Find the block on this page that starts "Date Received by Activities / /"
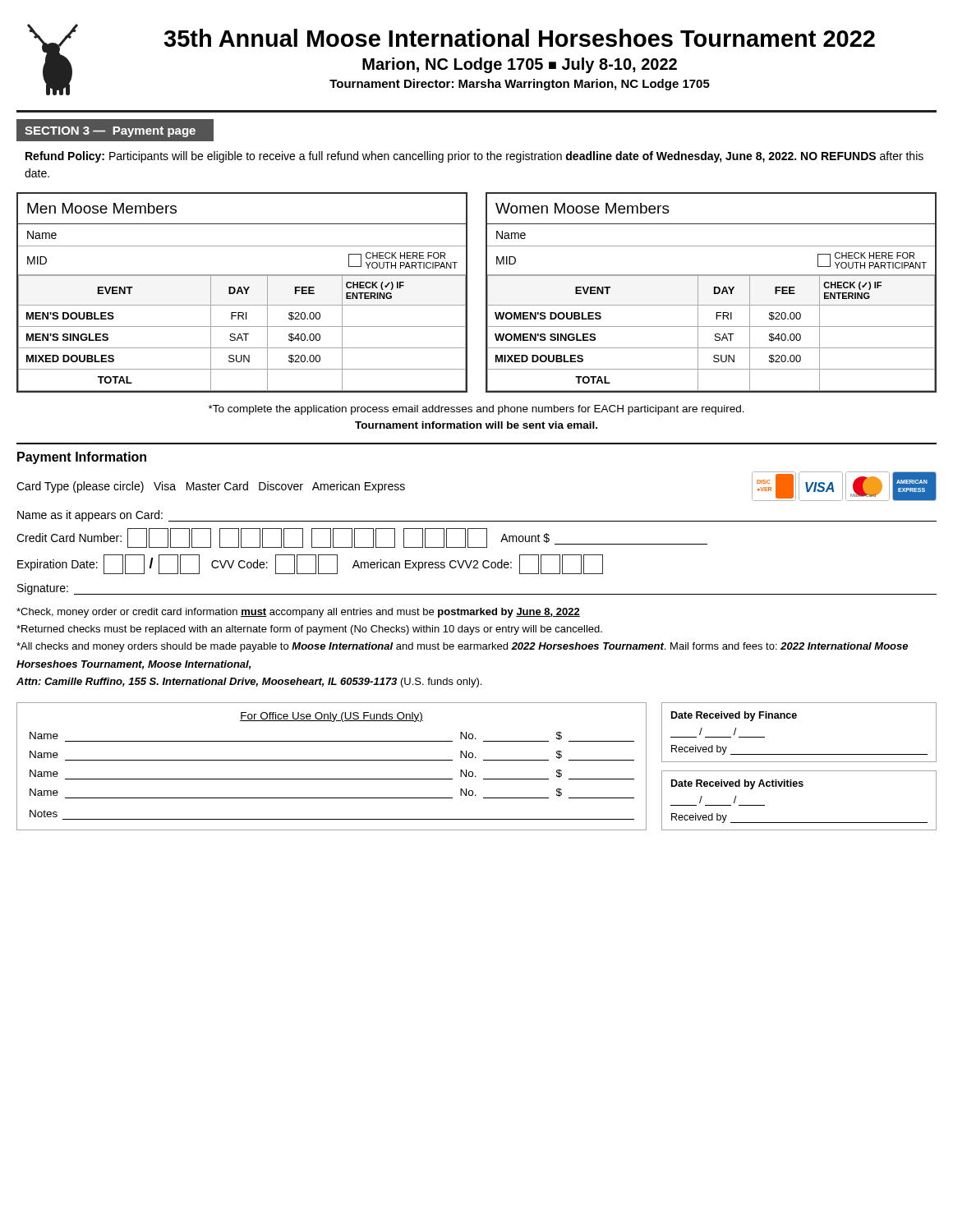This screenshot has width=953, height=1232. pos(737,784)
